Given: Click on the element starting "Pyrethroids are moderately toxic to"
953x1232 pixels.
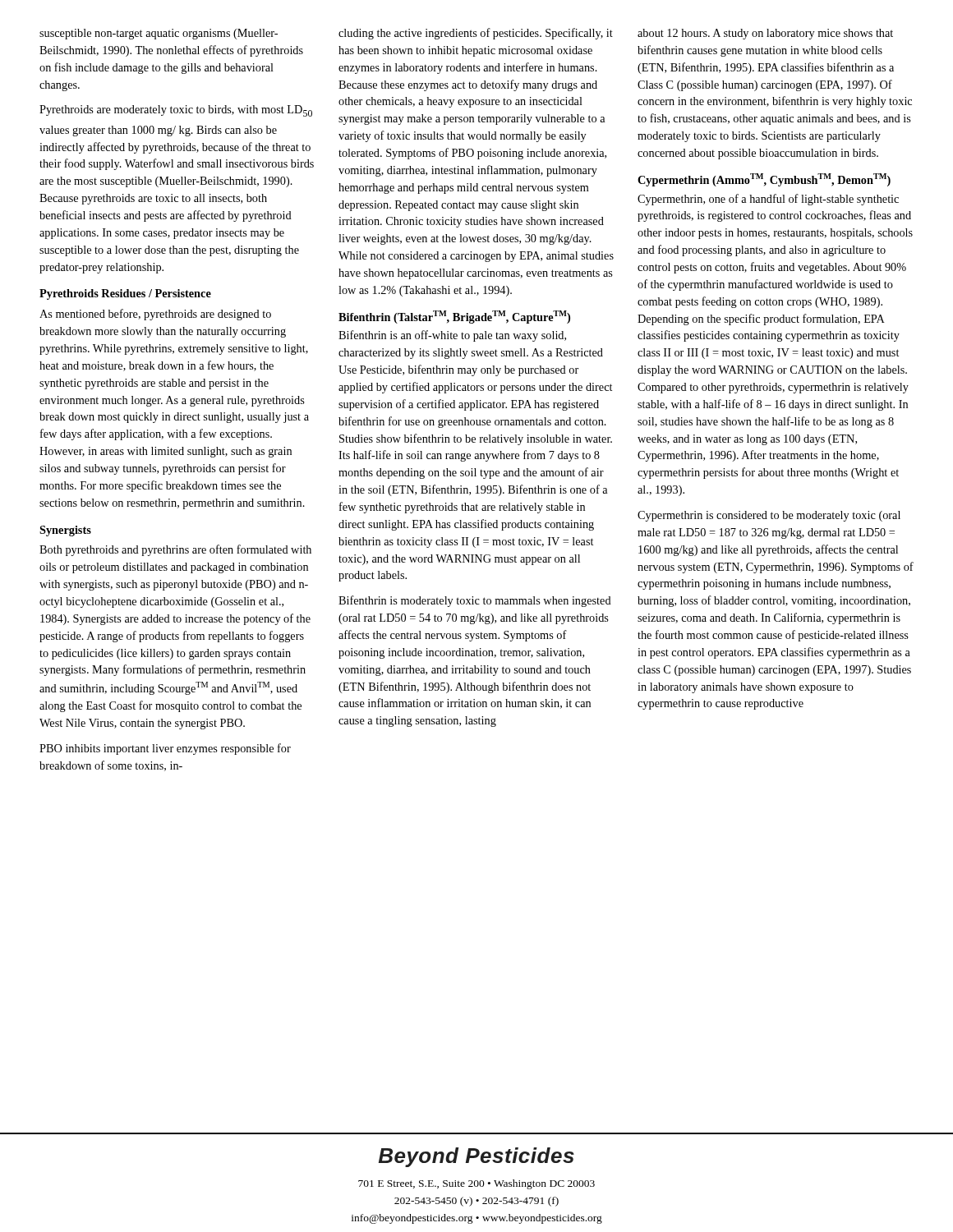Looking at the screenshot, I should click(177, 188).
